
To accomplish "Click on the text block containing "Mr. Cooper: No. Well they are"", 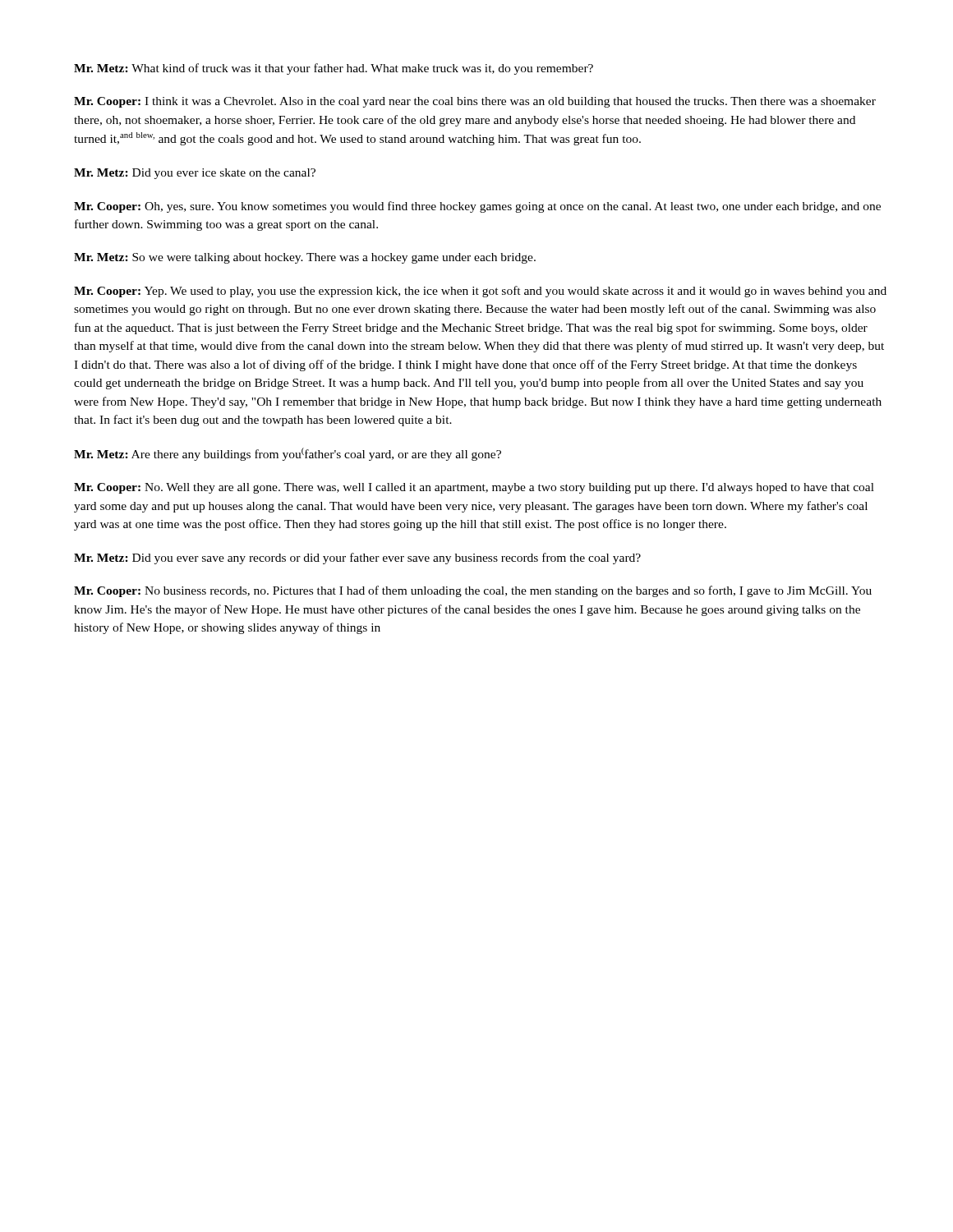I will click(x=481, y=506).
